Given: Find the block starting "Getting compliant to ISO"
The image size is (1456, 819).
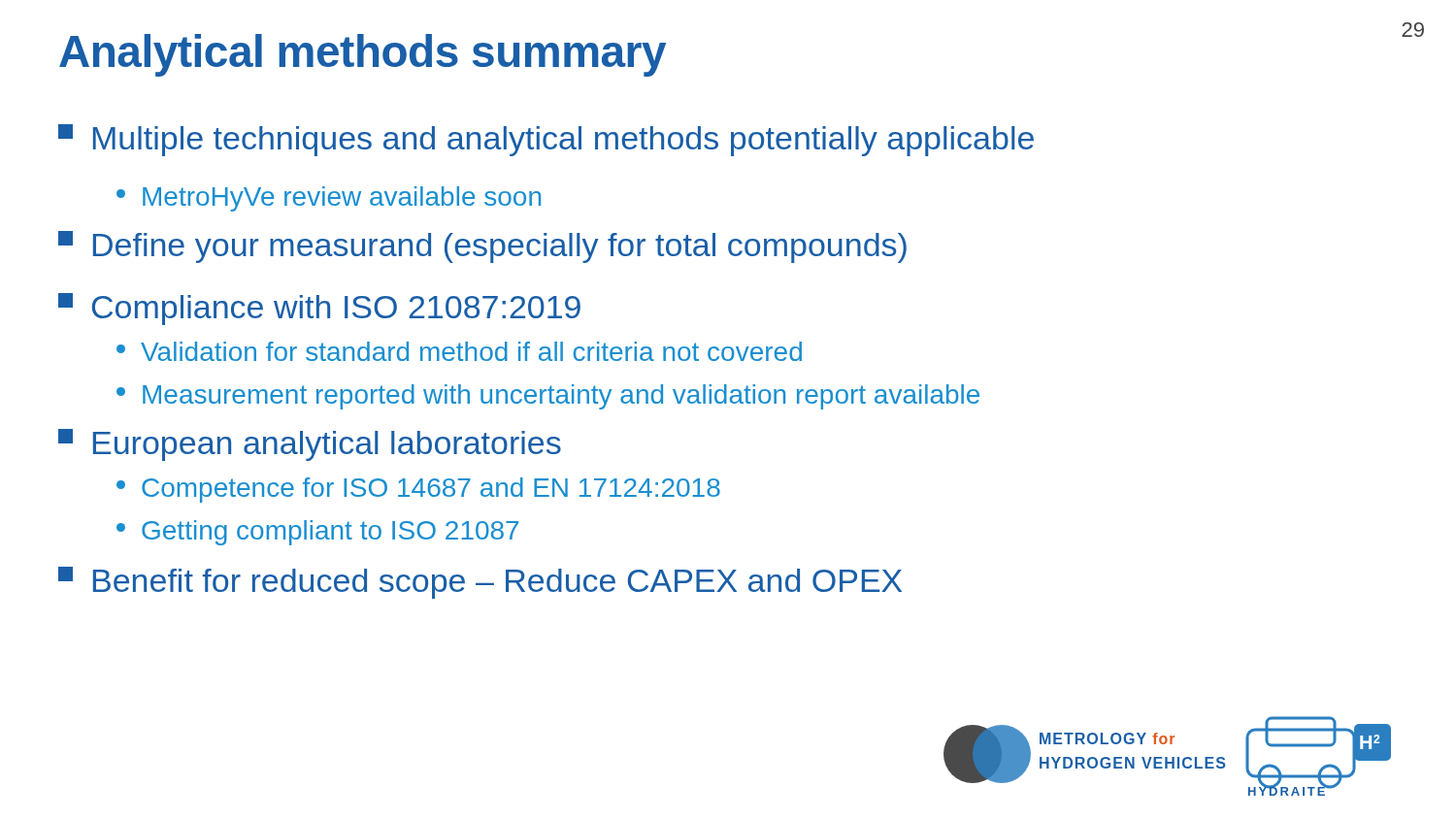Looking at the screenshot, I should coord(318,531).
